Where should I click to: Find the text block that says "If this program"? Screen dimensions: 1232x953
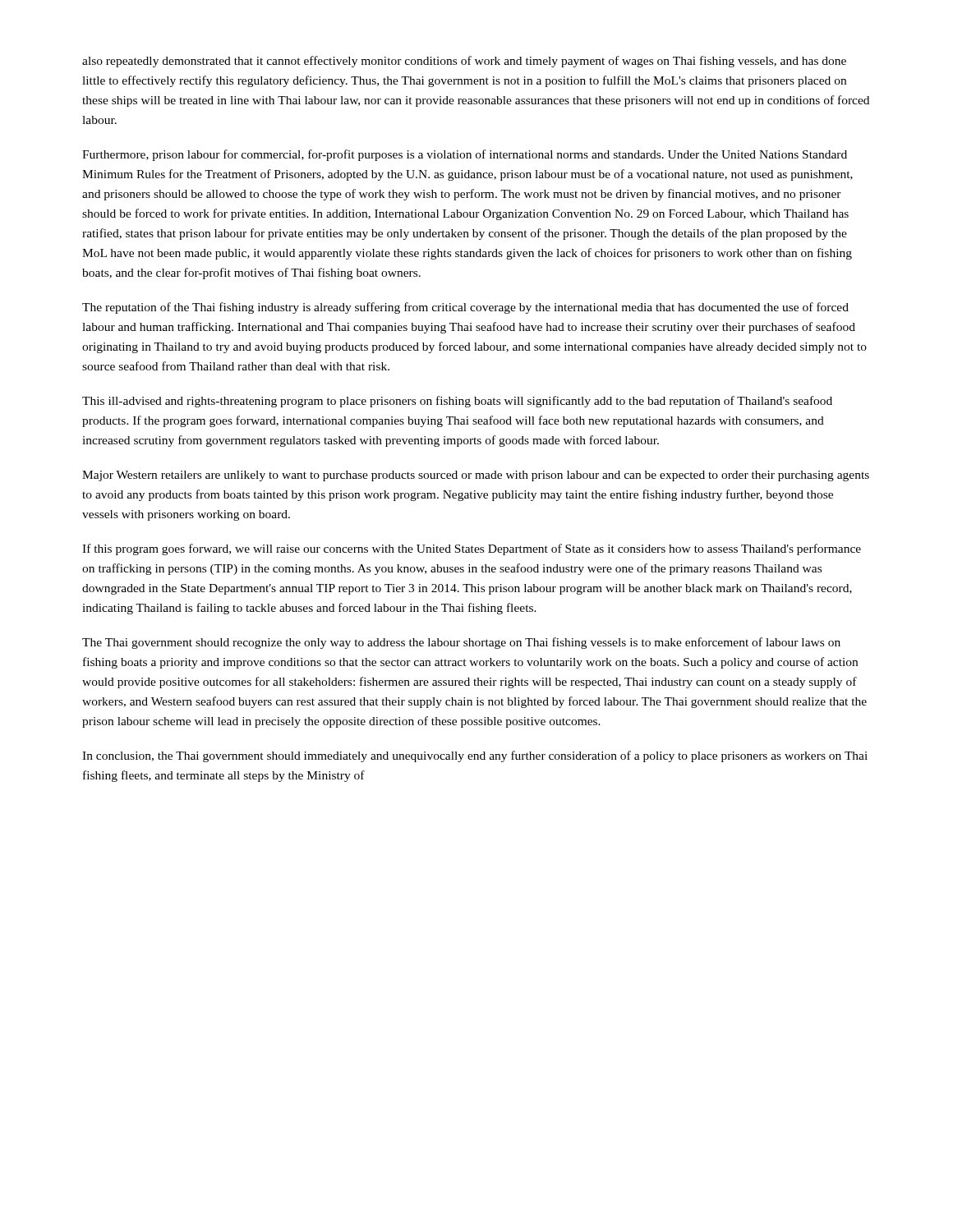pyautogui.click(x=472, y=578)
